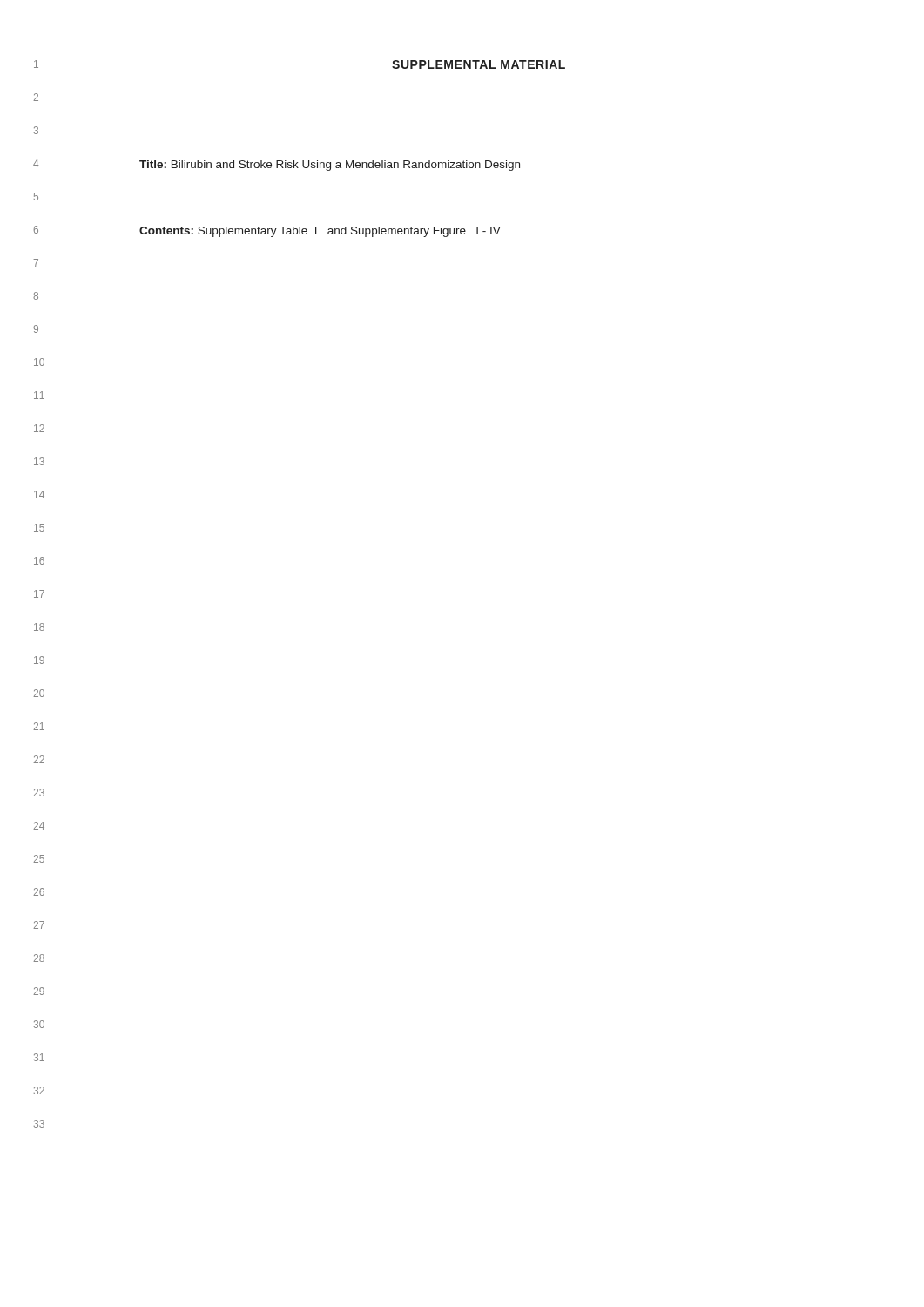Click on the title with the text "SUPPLEMENTAL MATERIAL"

[479, 65]
